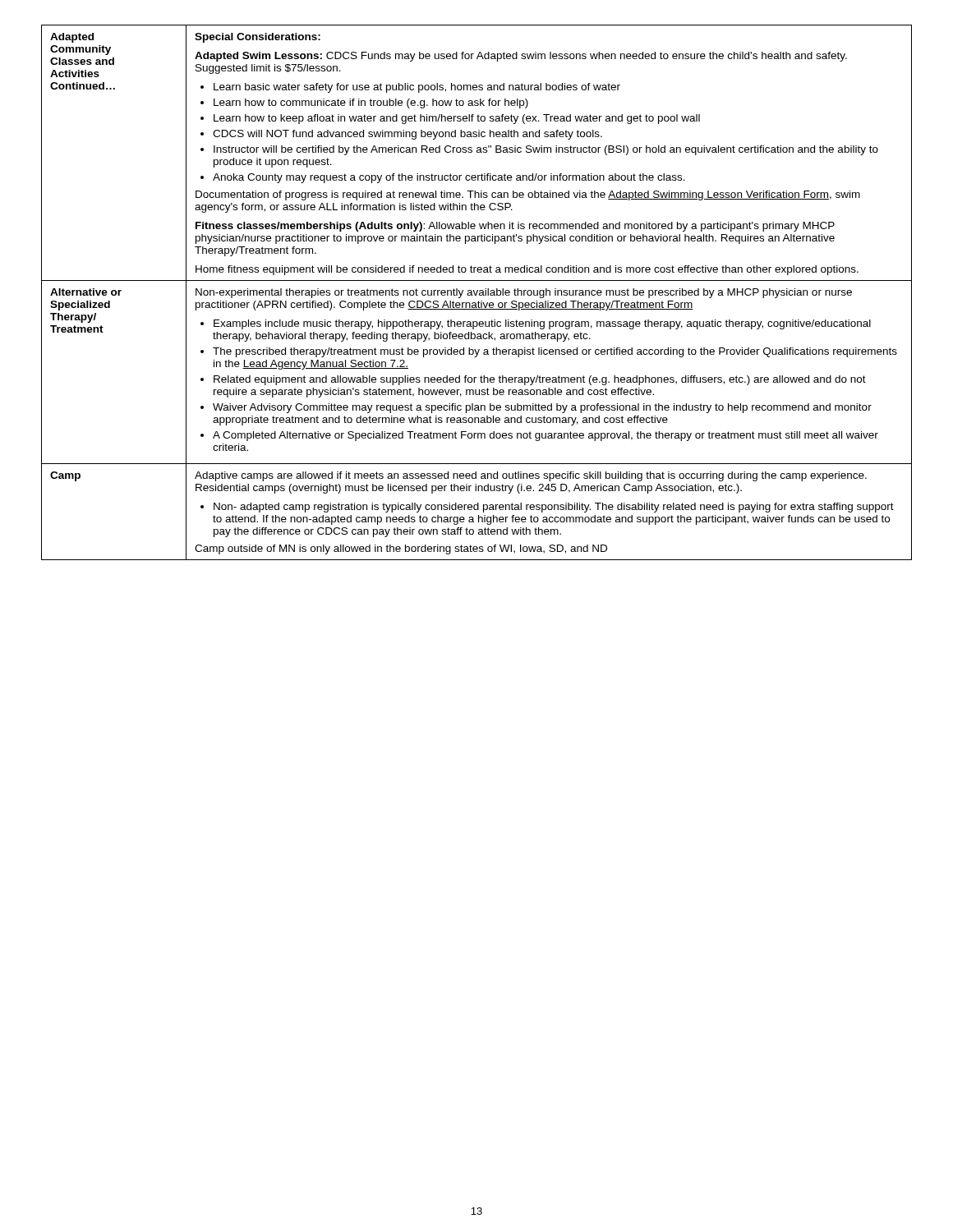Click on the list item that reads "The prescribed therapy/treatment must be provided by a"

tap(555, 357)
